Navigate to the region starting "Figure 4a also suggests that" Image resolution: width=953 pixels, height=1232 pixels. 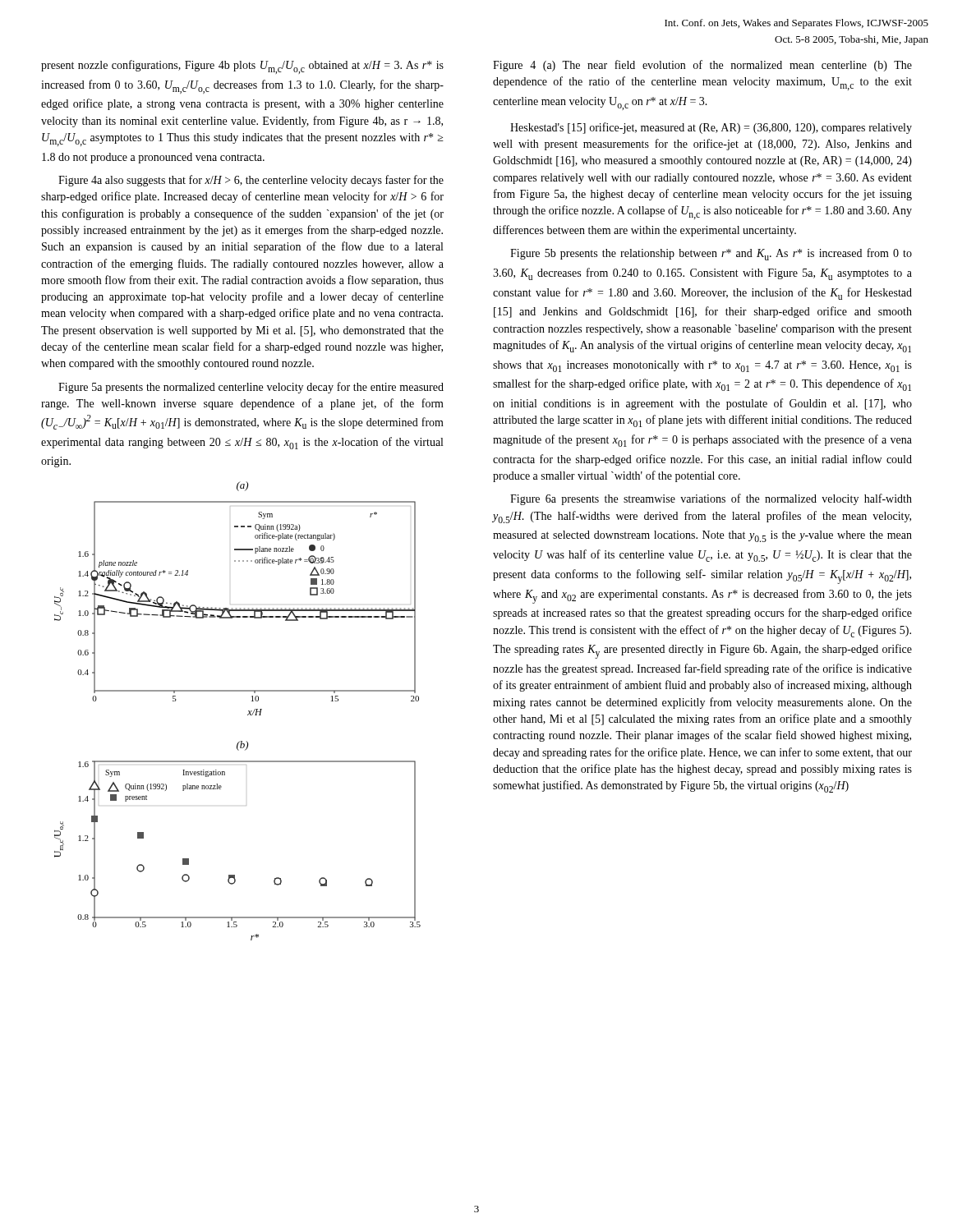pyautogui.click(x=242, y=273)
